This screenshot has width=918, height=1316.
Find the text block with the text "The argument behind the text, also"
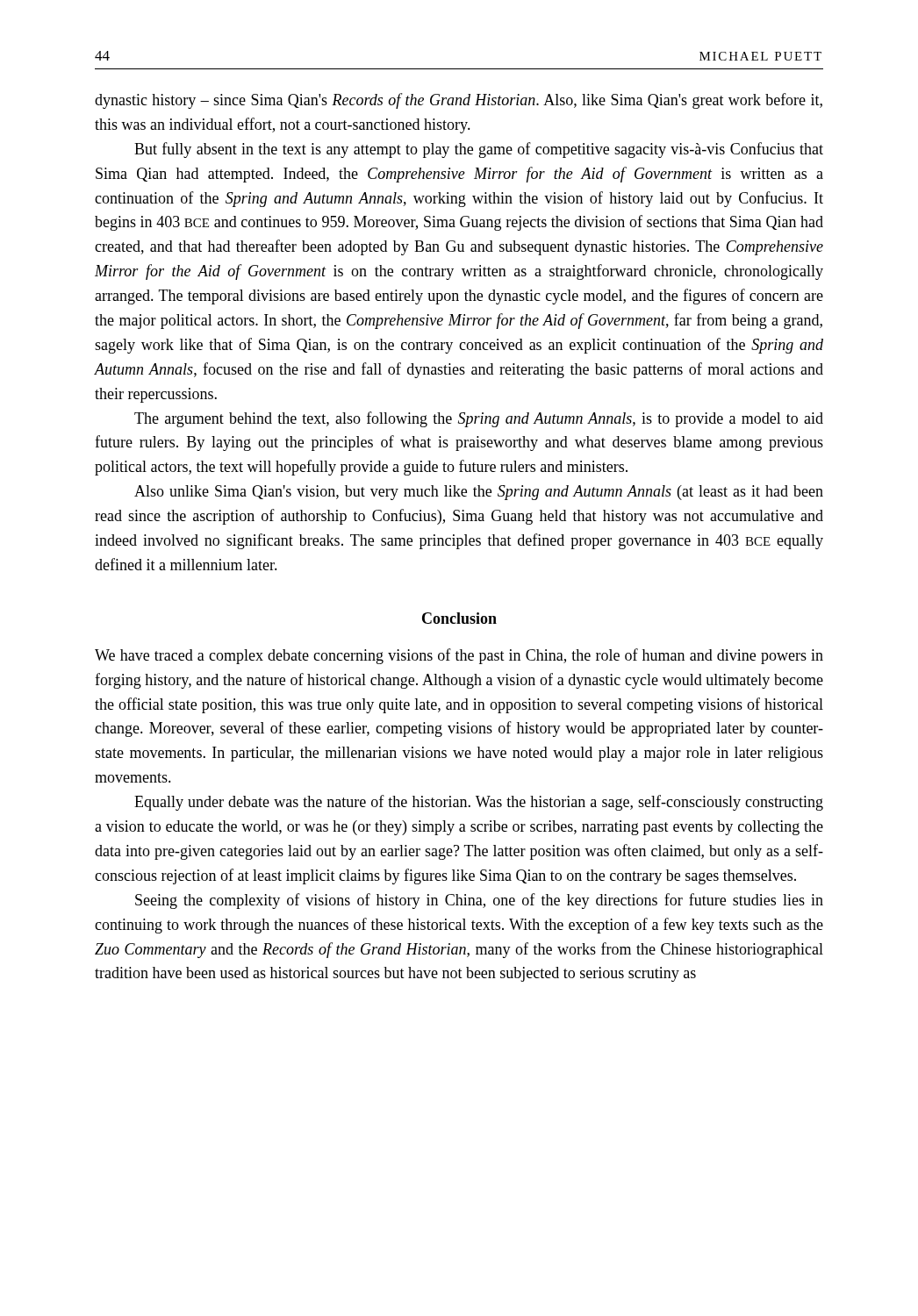[459, 443]
